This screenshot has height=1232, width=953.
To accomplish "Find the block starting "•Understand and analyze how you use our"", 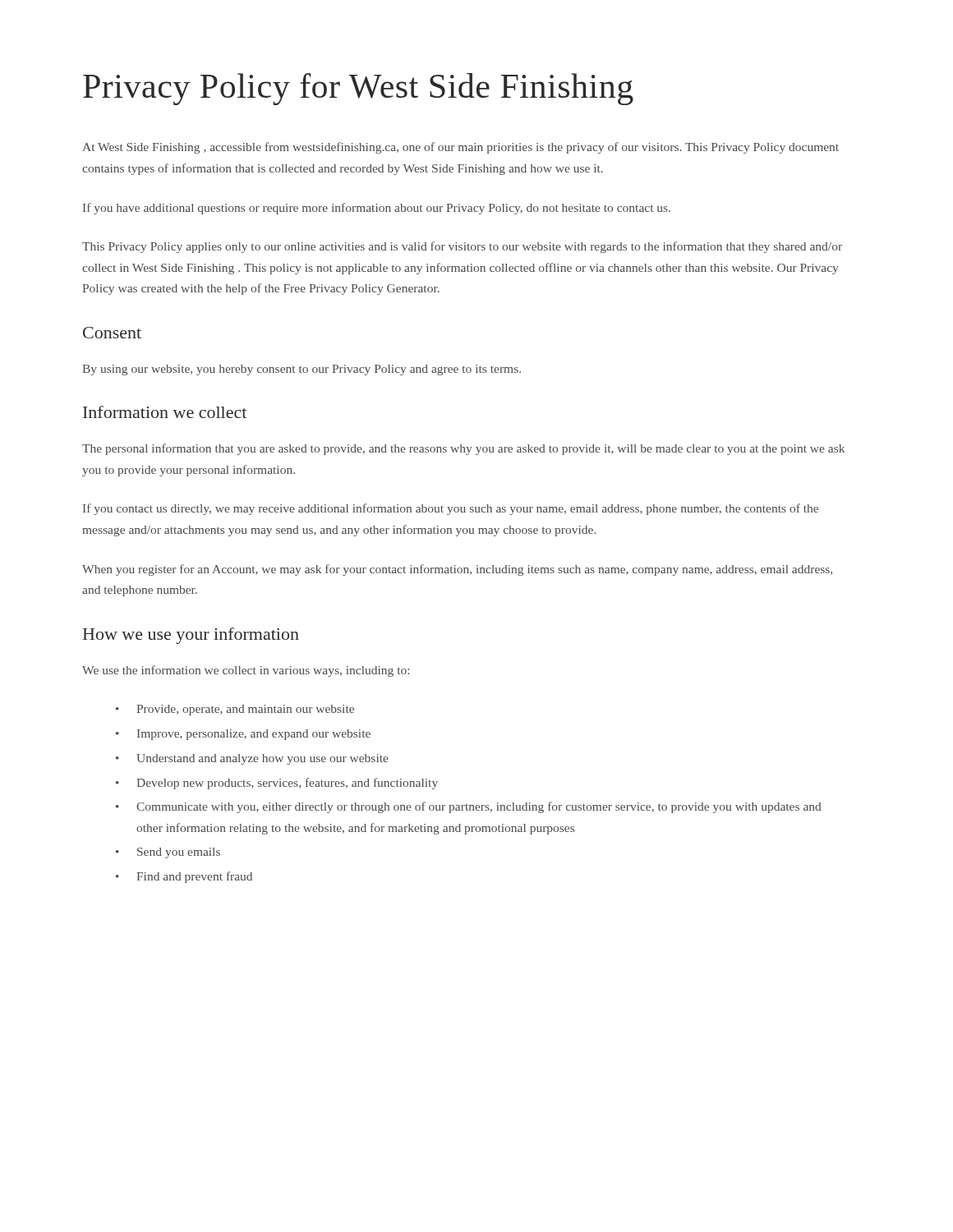I will 252,758.
